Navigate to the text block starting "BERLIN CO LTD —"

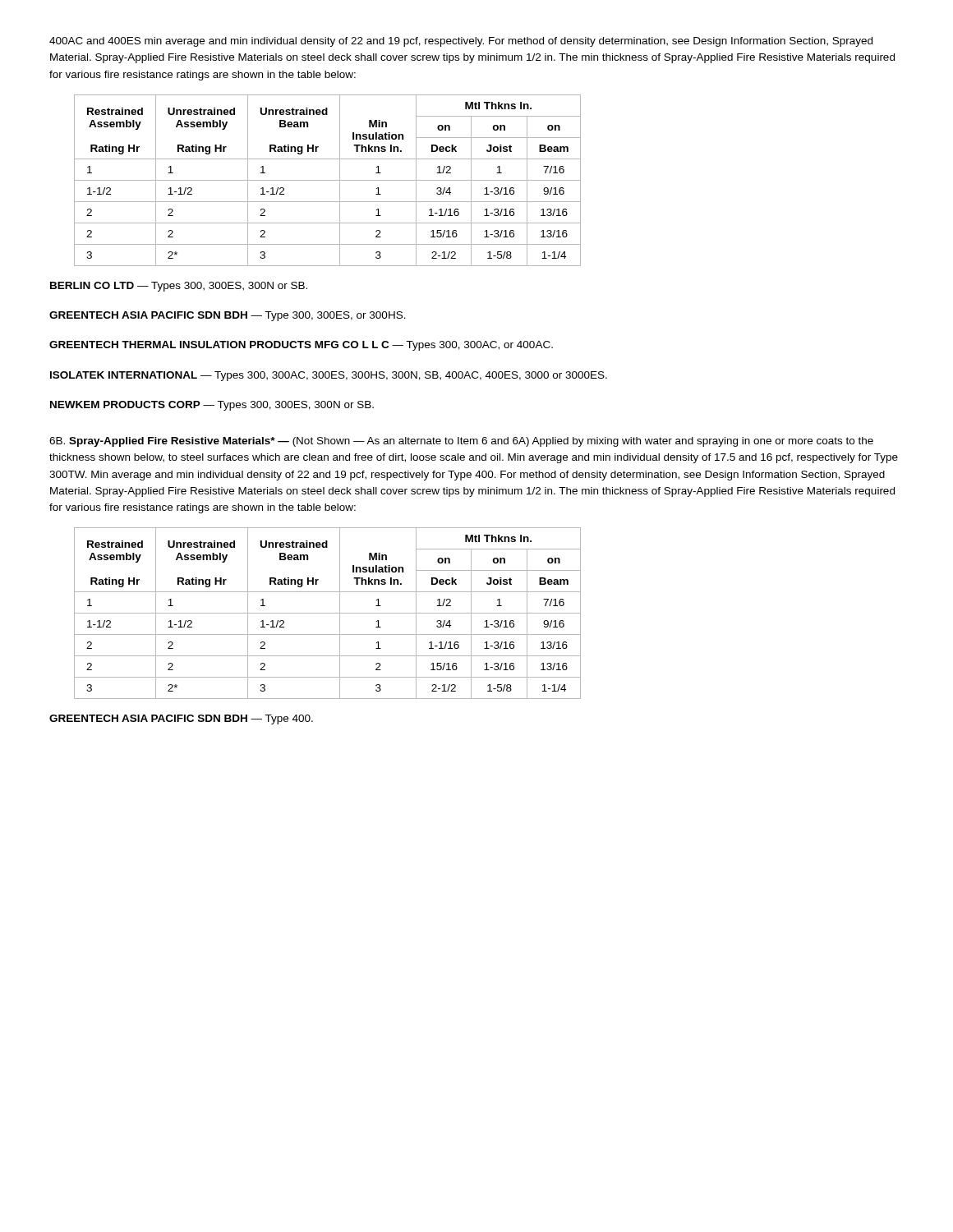[179, 285]
